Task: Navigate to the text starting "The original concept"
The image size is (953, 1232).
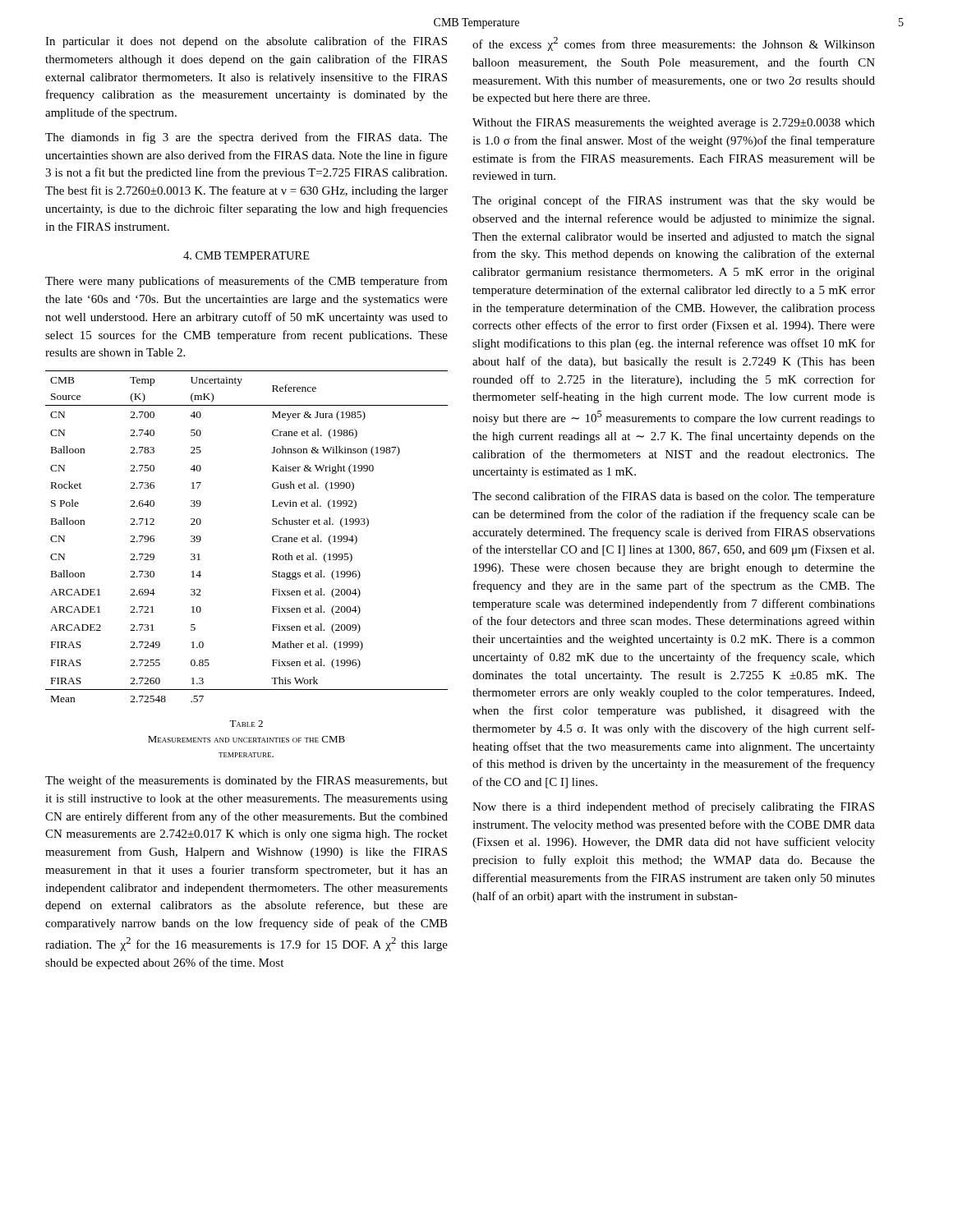Action: pyautogui.click(x=674, y=337)
